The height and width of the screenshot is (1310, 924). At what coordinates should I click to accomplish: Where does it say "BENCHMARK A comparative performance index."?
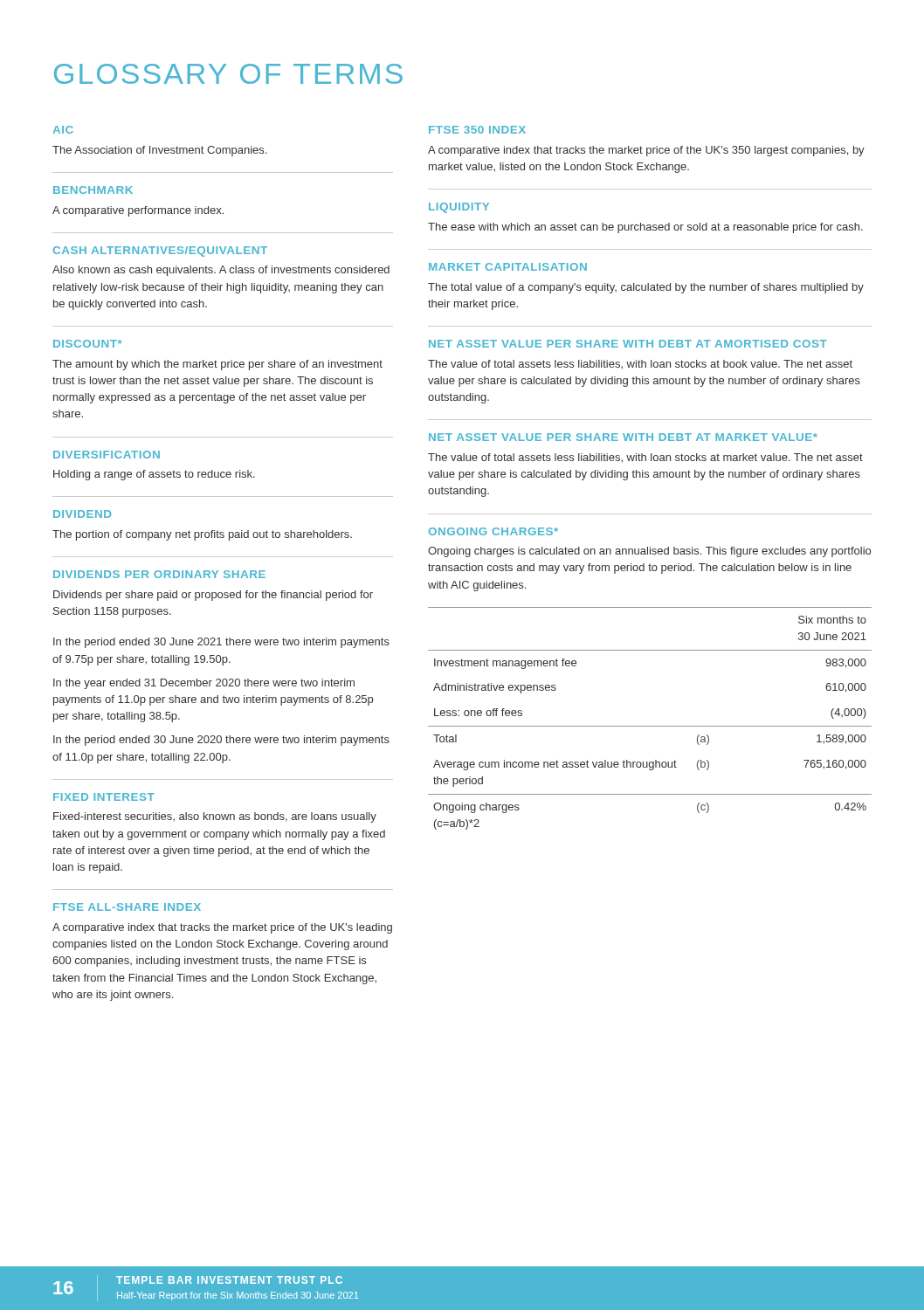223,200
